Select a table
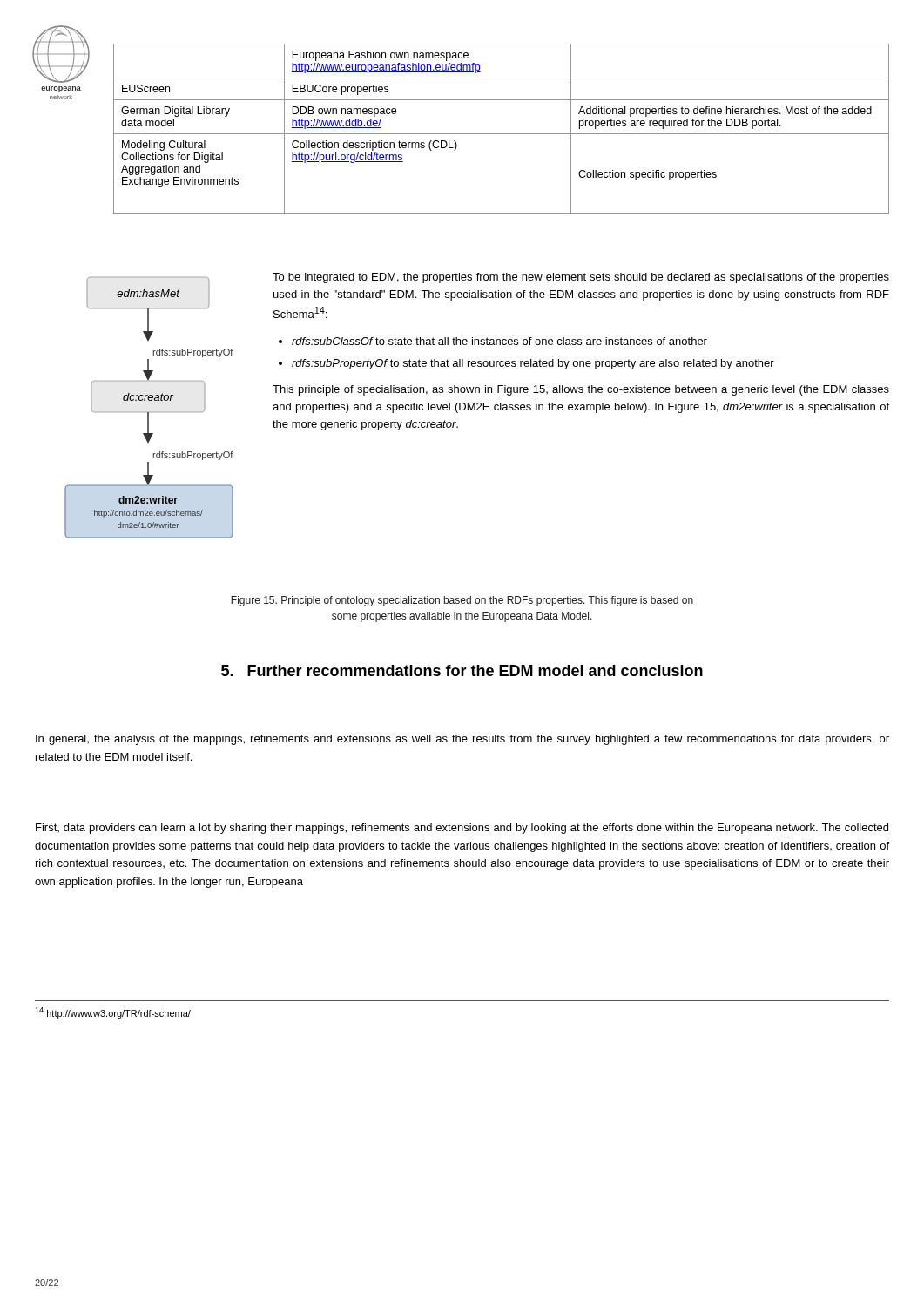Viewport: 924px width, 1307px height. pyautogui.click(x=501, y=129)
